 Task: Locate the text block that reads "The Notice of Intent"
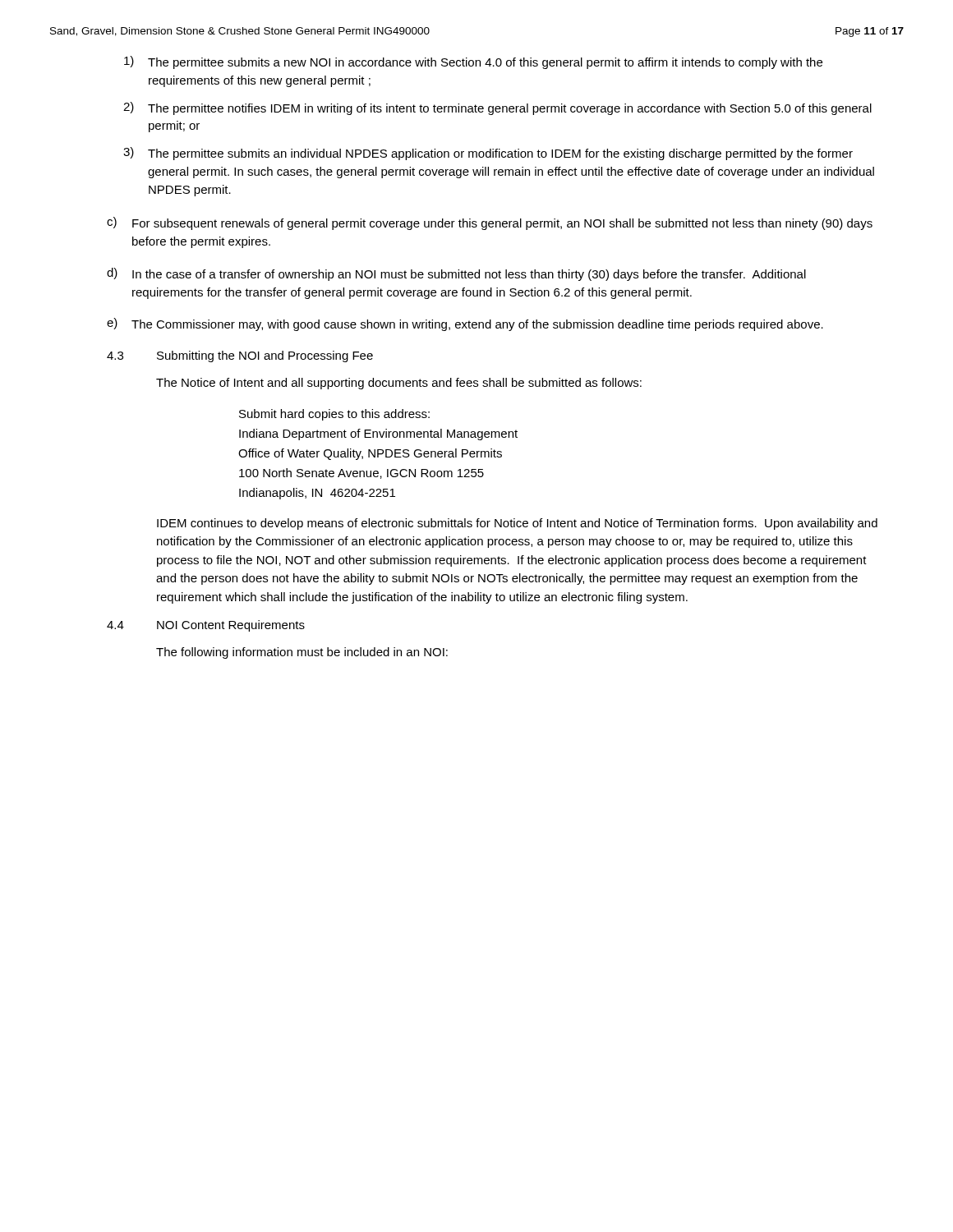tap(399, 382)
